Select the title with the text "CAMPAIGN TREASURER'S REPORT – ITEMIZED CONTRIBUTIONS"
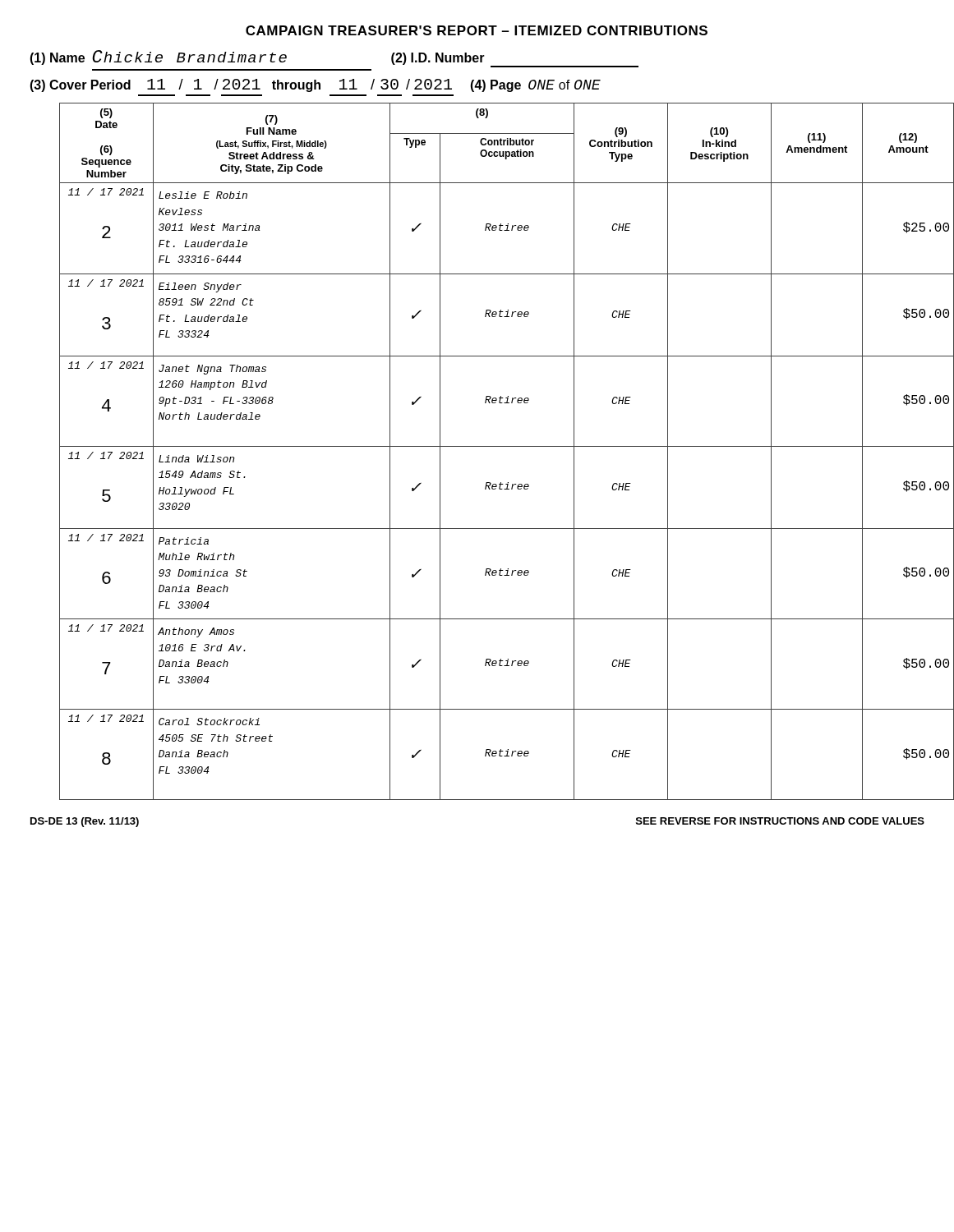The height and width of the screenshot is (1232, 954). (x=477, y=31)
